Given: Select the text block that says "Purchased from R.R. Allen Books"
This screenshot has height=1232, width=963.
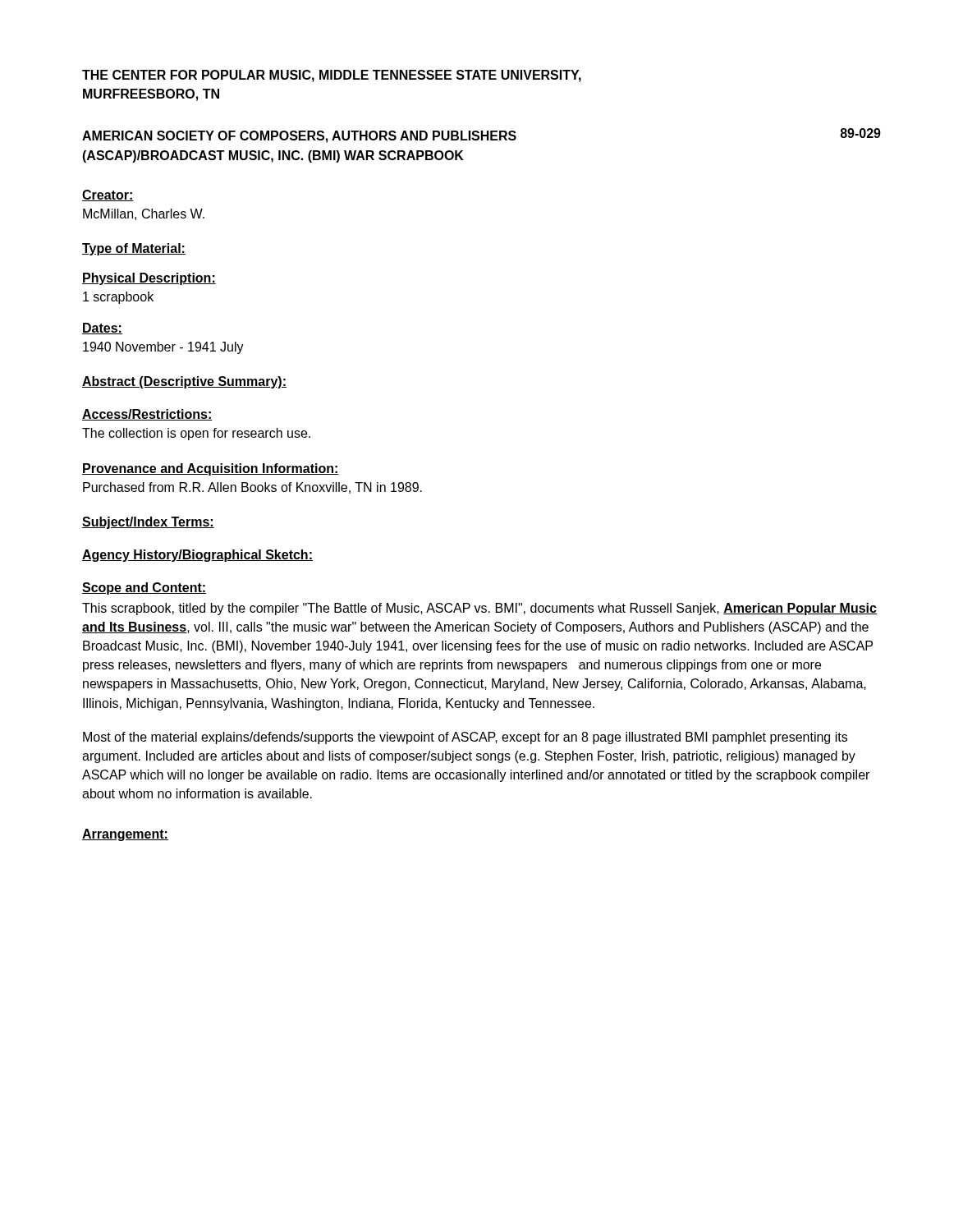Looking at the screenshot, I should coord(252,487).
